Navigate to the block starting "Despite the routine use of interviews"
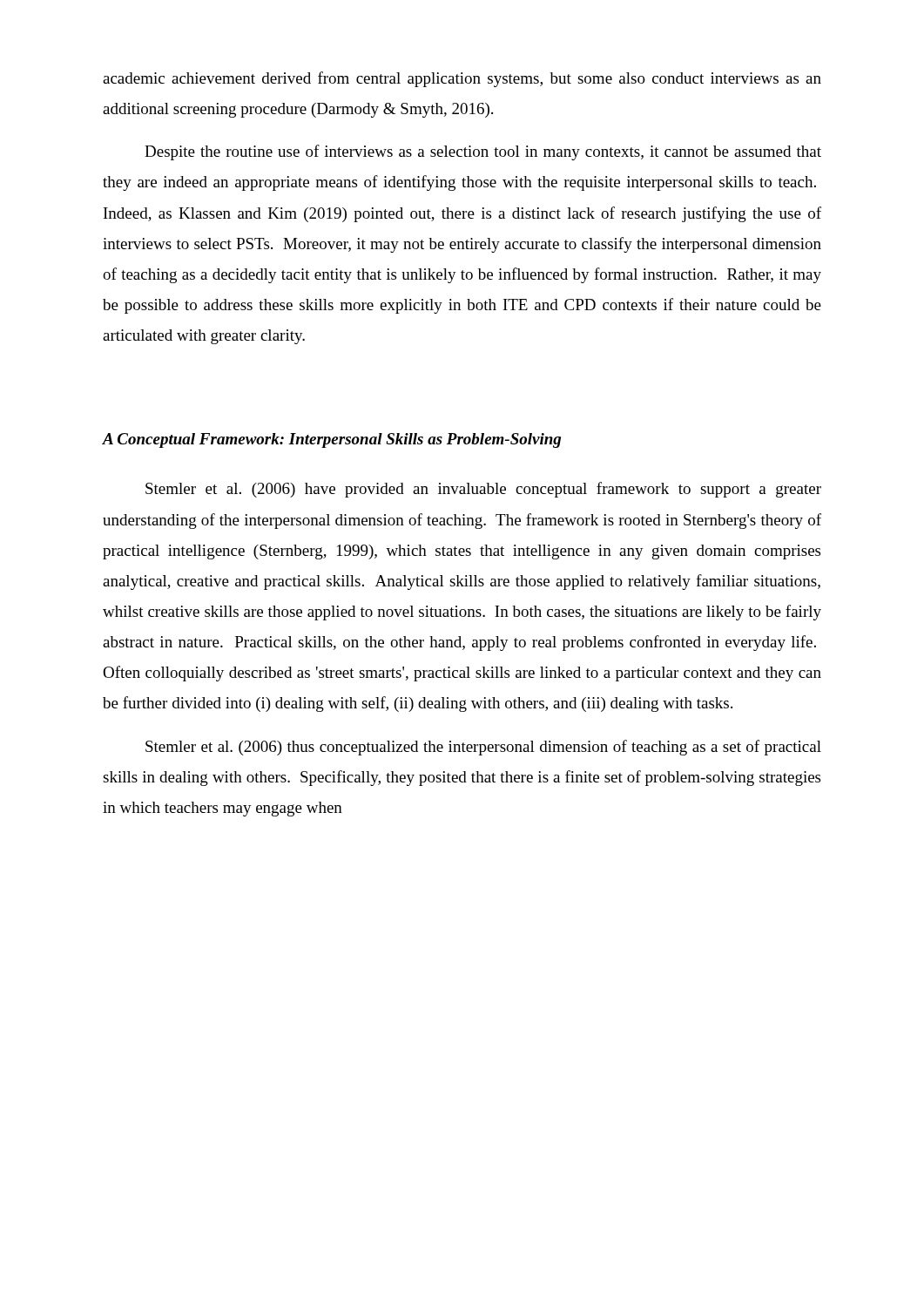Image resolution: width=924 pixels, height=1307 pixels. 462,243
